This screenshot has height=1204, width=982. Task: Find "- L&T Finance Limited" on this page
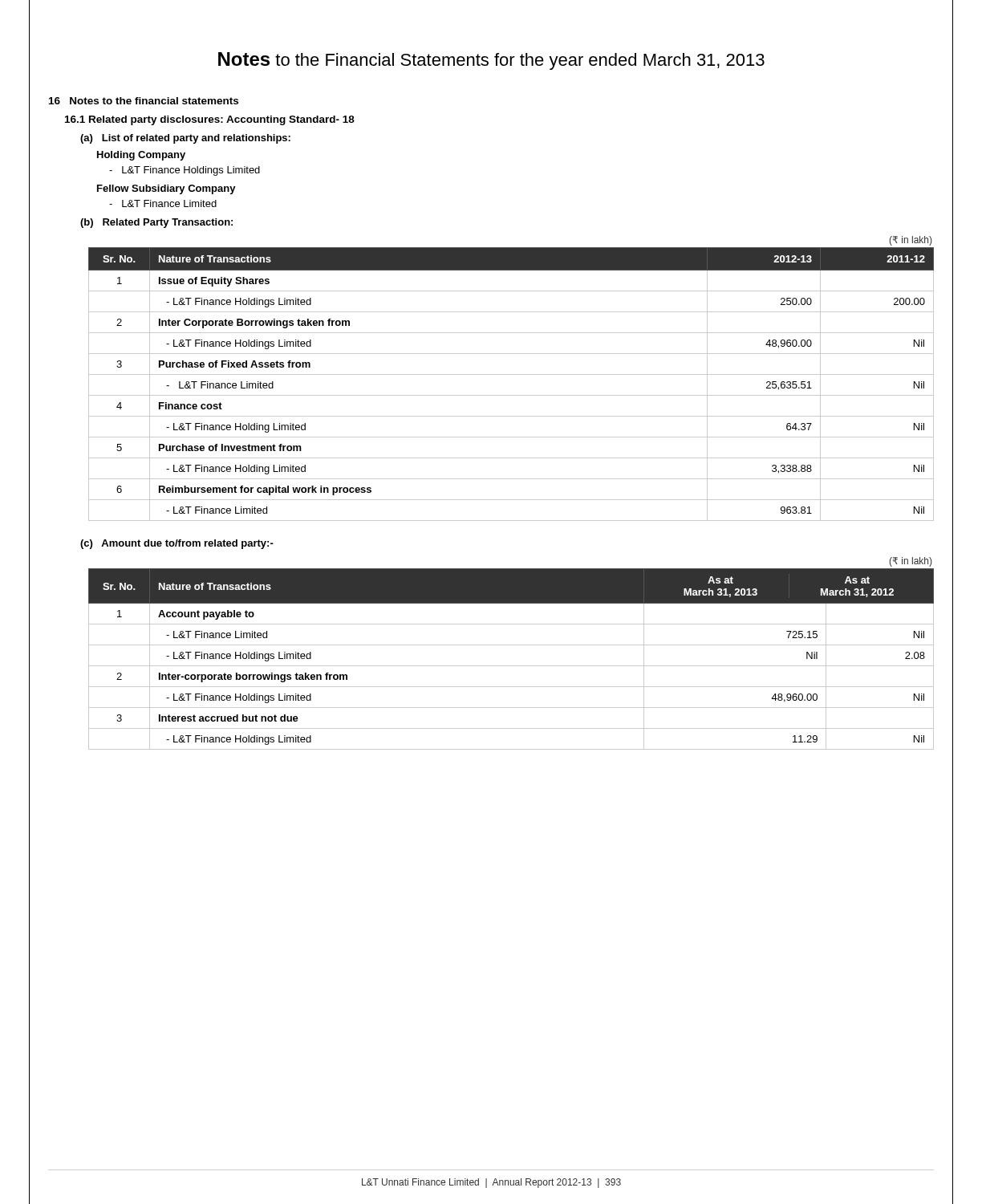163,203
